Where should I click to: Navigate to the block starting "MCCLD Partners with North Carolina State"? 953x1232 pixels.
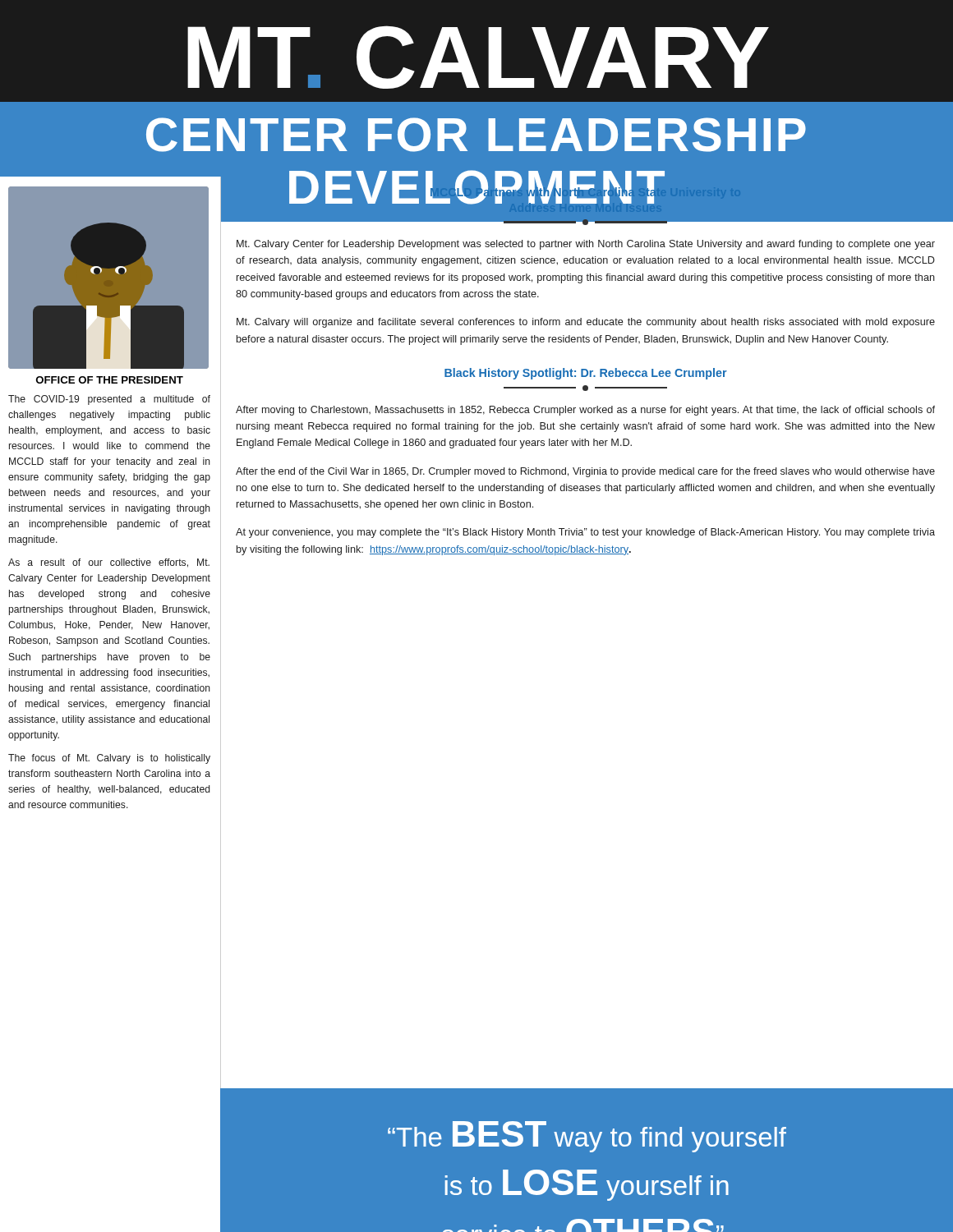(585, 200)
